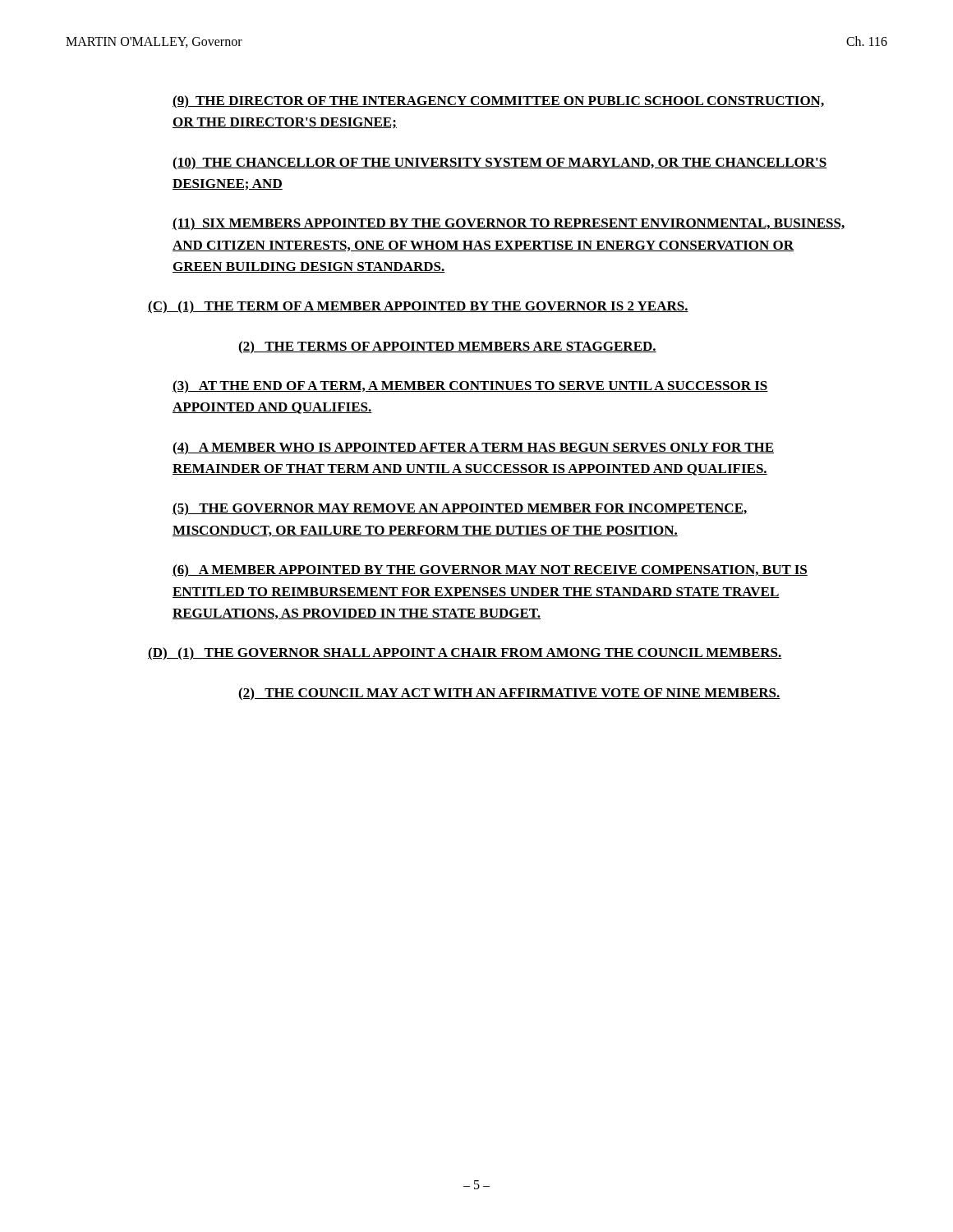
Task: Click on the region starting "(C) (1) THE TERM OF A MEMBER APPOINTED"
Action: tap(418, 306)
